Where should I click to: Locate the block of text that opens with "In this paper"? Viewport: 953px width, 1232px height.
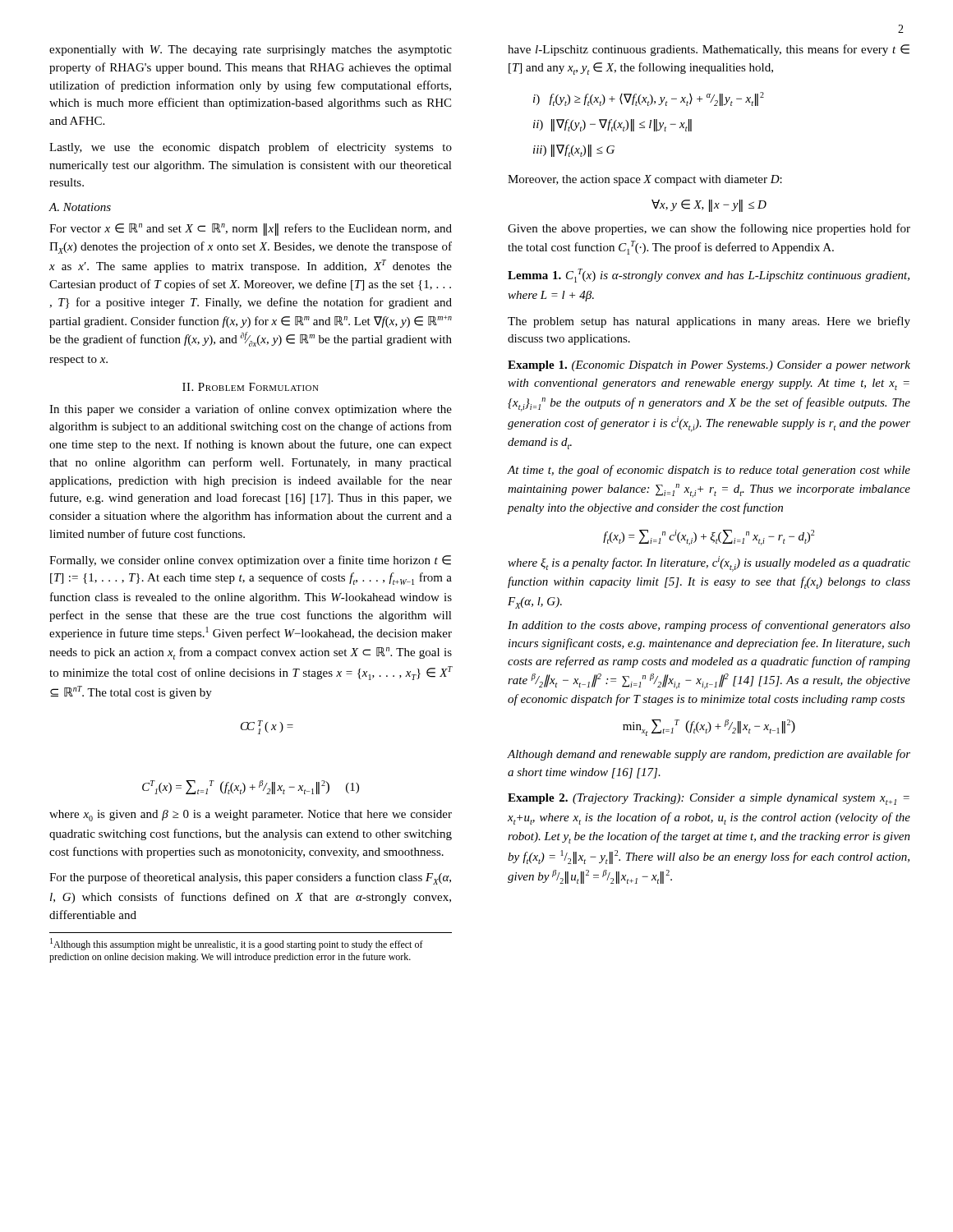pos(251,551)
